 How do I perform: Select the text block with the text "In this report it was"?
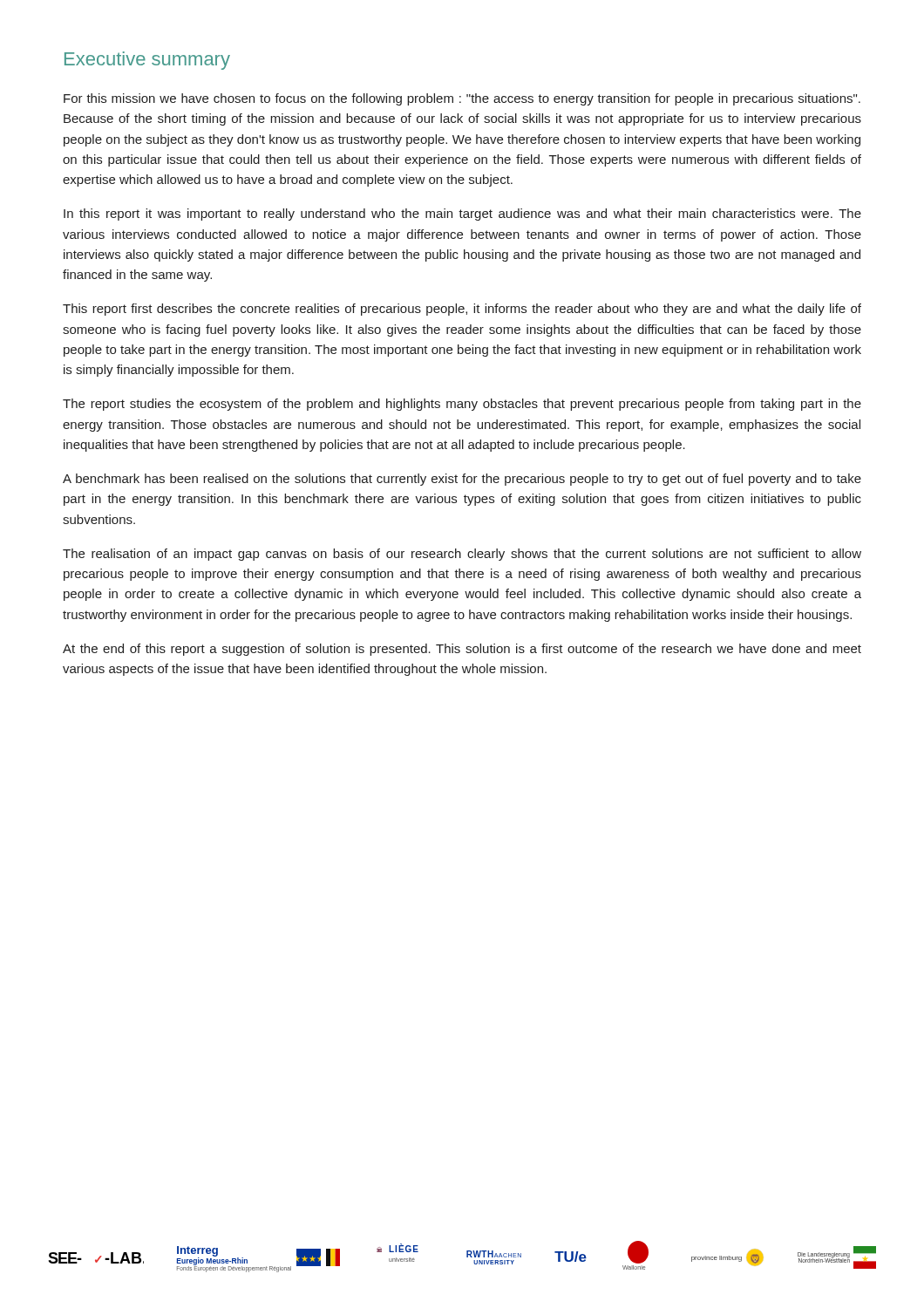(x=462, y=244)
